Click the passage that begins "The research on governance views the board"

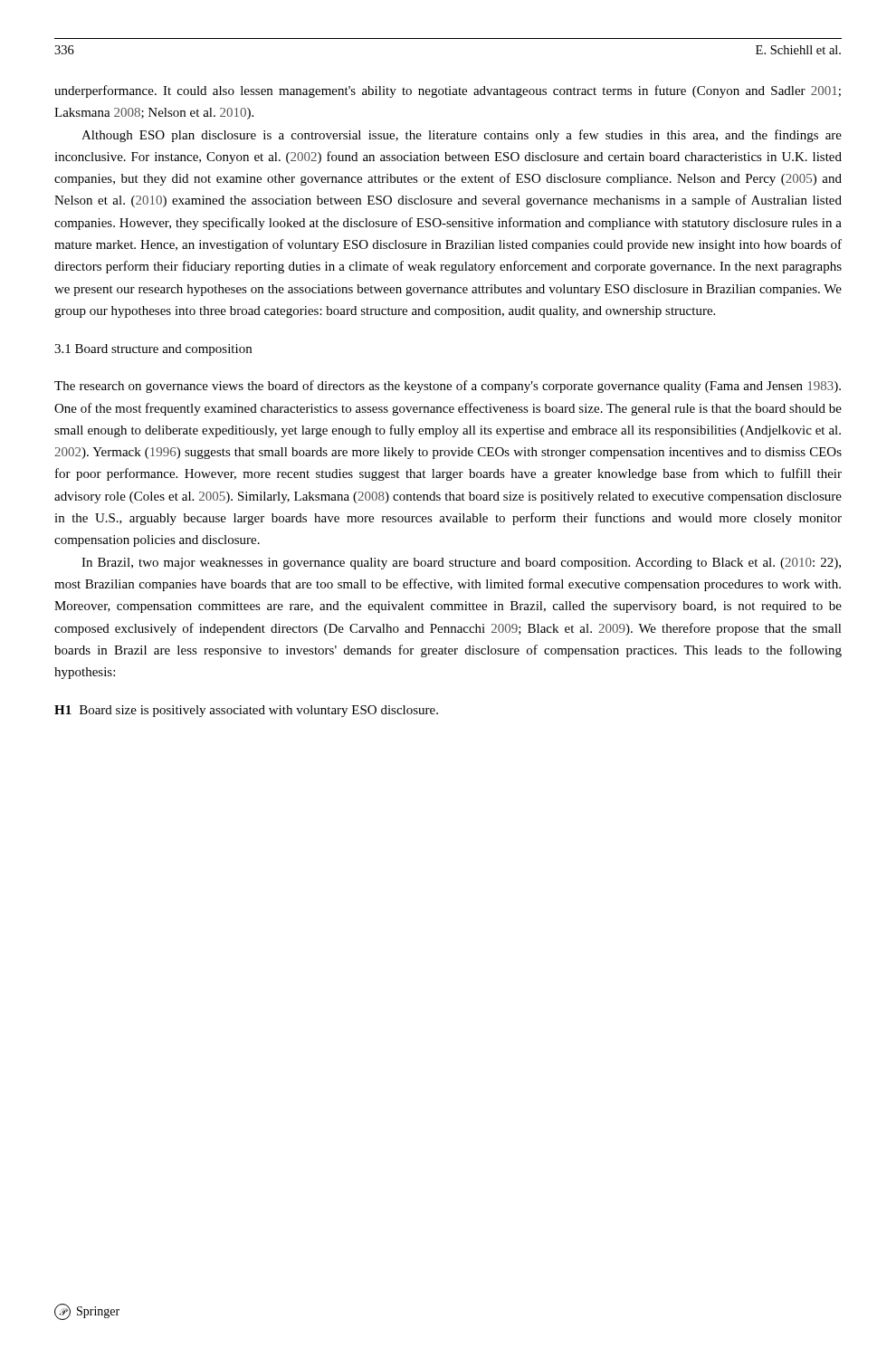pos(448,529)
